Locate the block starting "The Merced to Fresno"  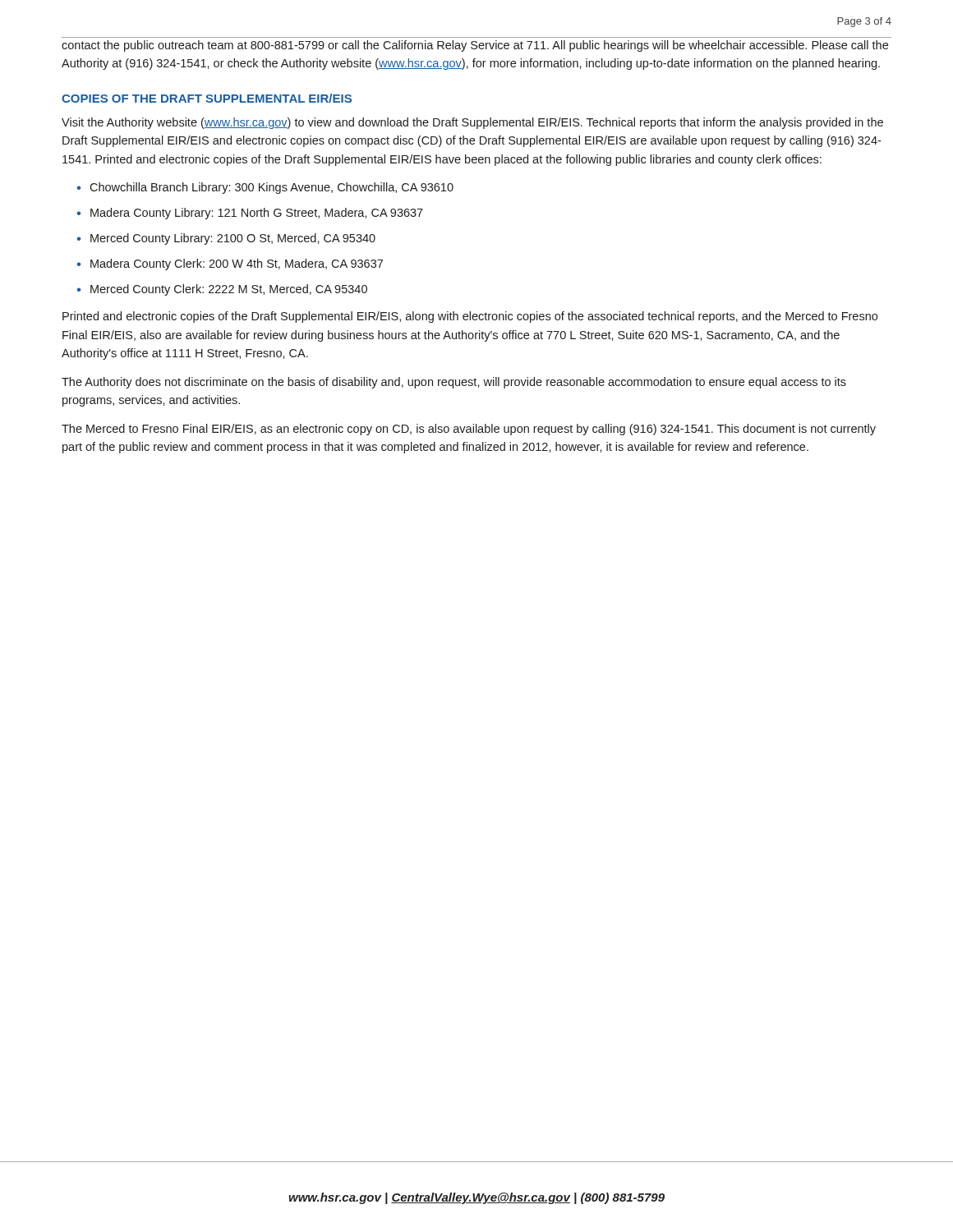tap(469, 438)
